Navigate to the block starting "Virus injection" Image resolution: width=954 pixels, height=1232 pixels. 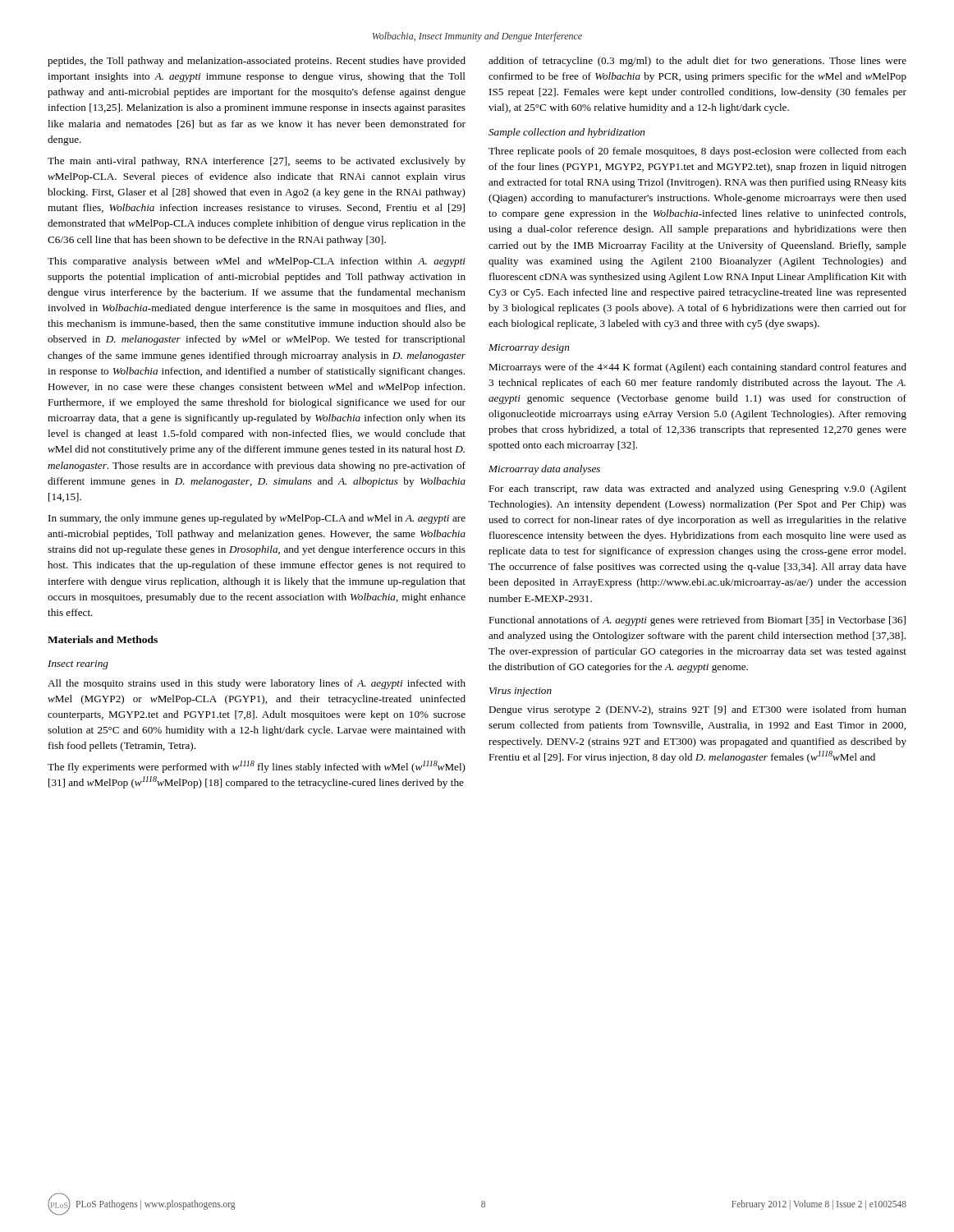click(520, 691)
